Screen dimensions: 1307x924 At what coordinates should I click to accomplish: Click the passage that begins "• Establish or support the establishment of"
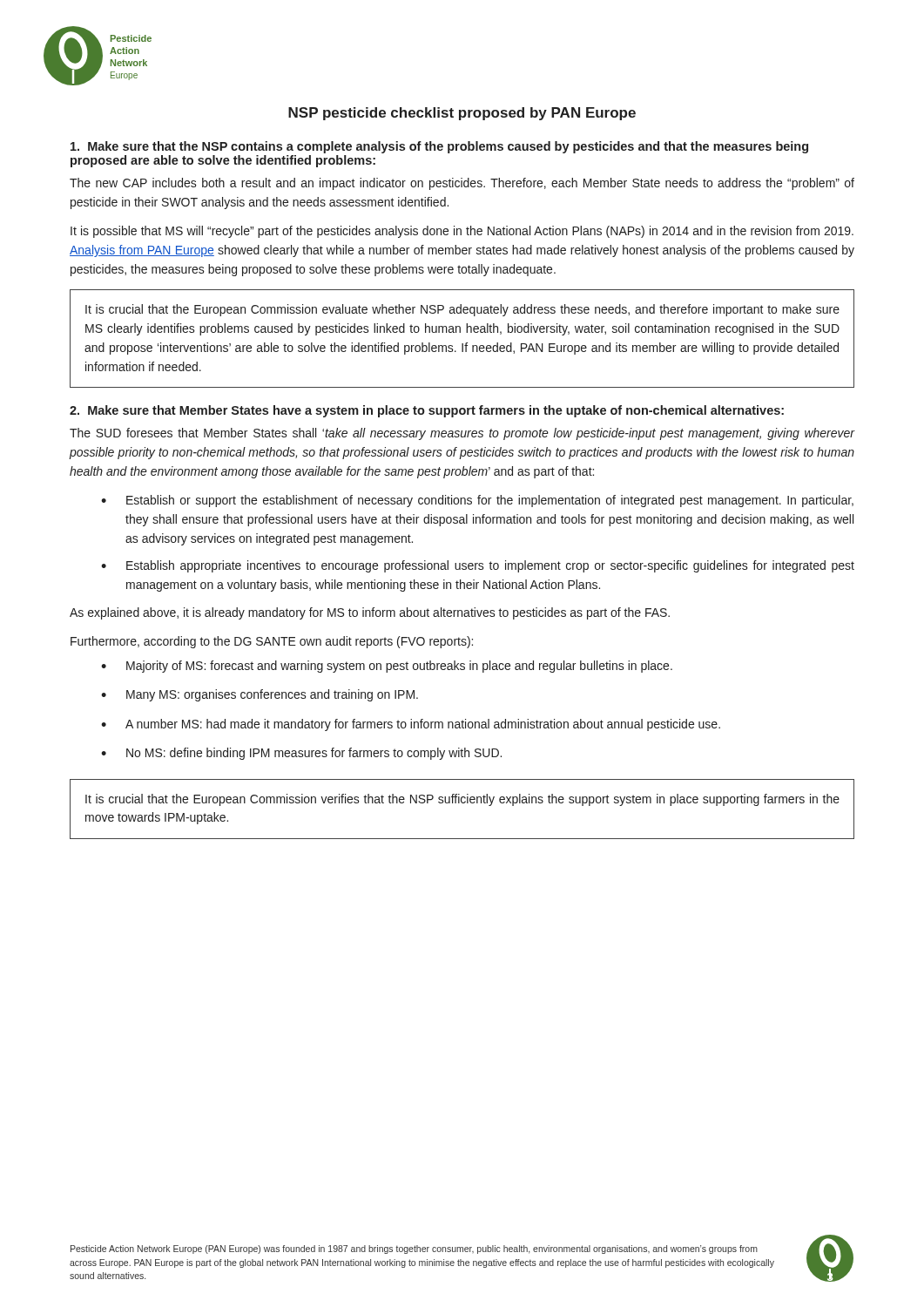[x=478, y=520]
